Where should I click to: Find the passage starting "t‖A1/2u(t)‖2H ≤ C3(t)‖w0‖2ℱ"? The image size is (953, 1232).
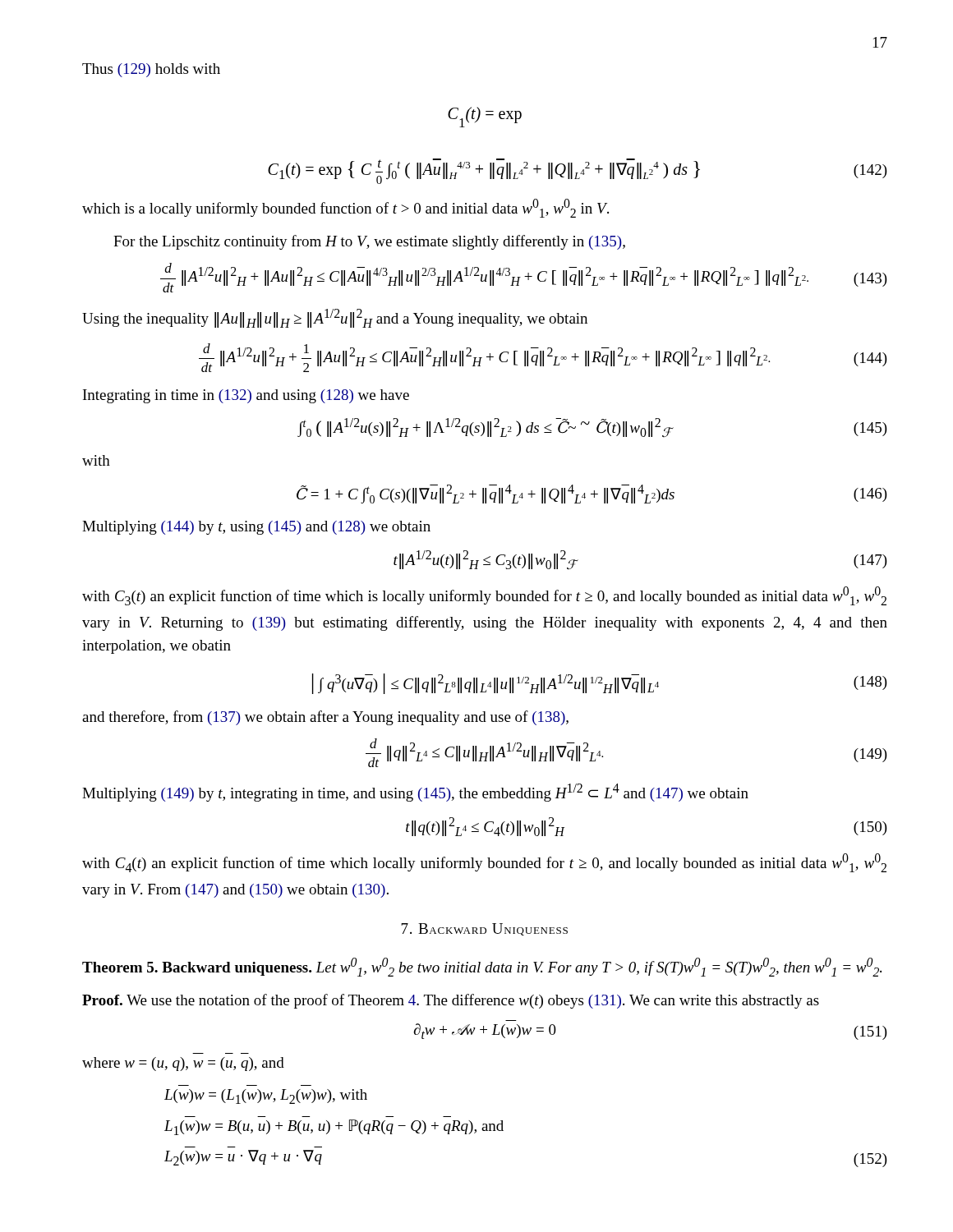[485, 560]
